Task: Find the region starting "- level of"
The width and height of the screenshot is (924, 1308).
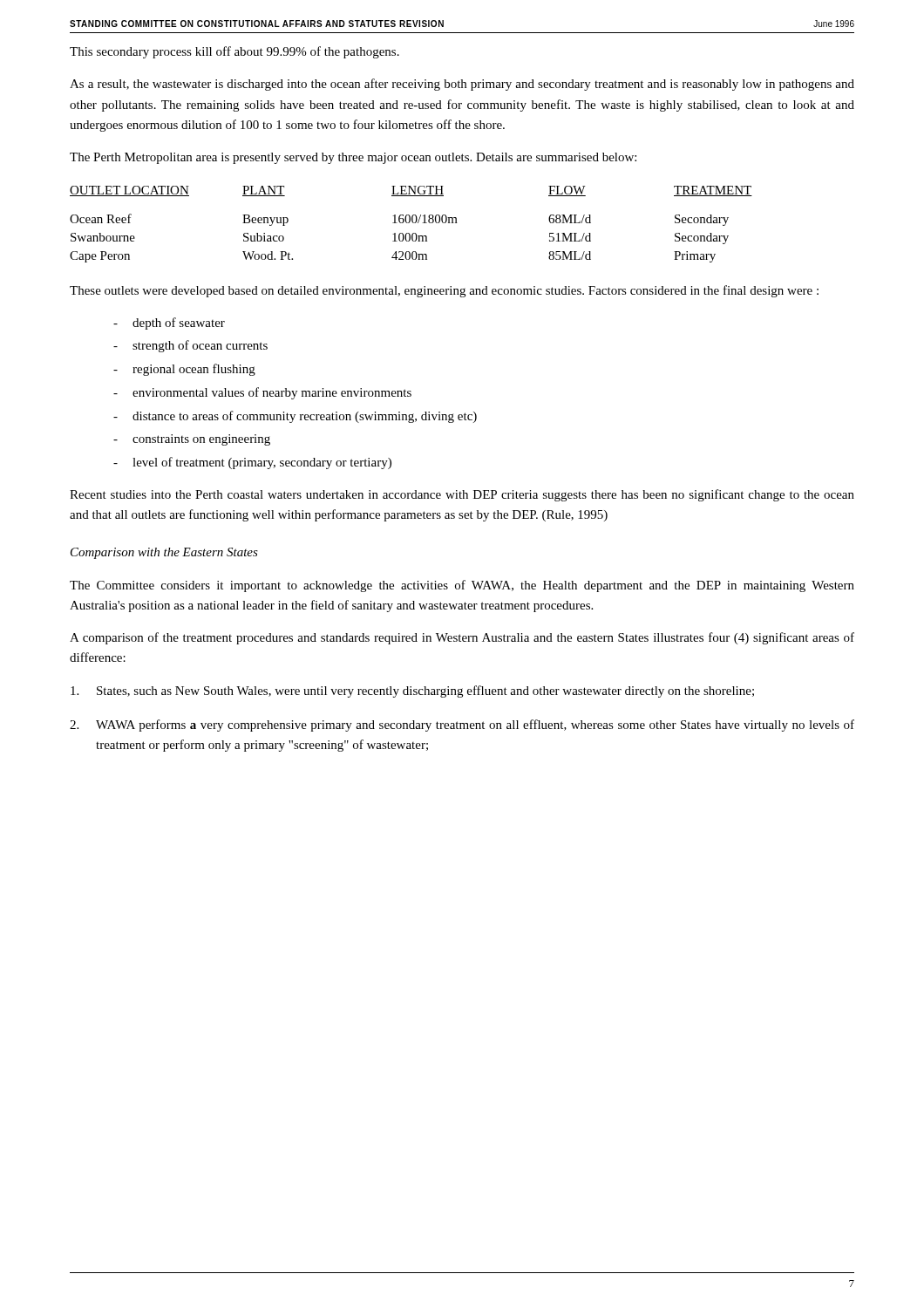Action: (252, 463)
